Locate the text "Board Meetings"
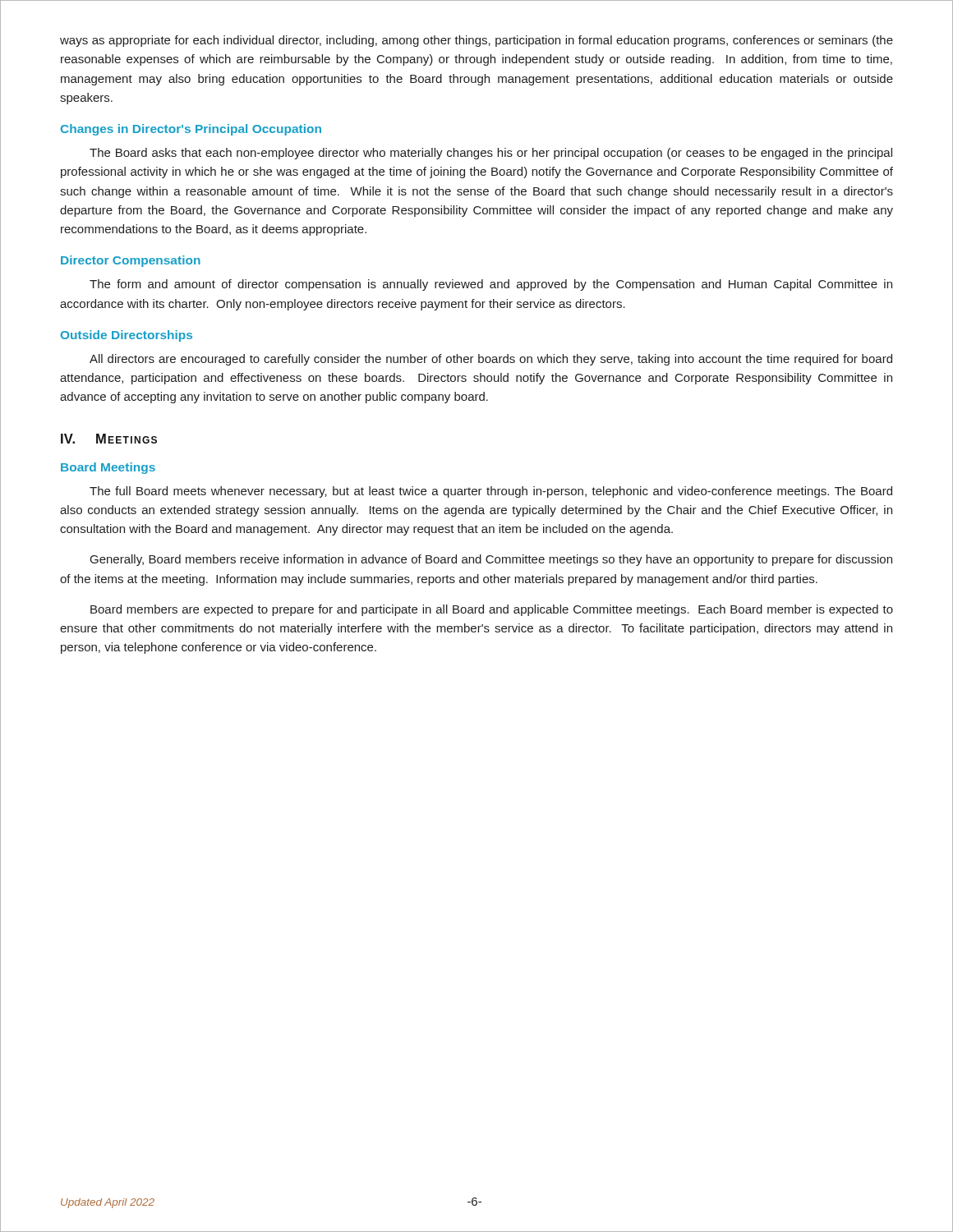The image size is (953, 1232). pyautogui.click(x=108, y=466)
